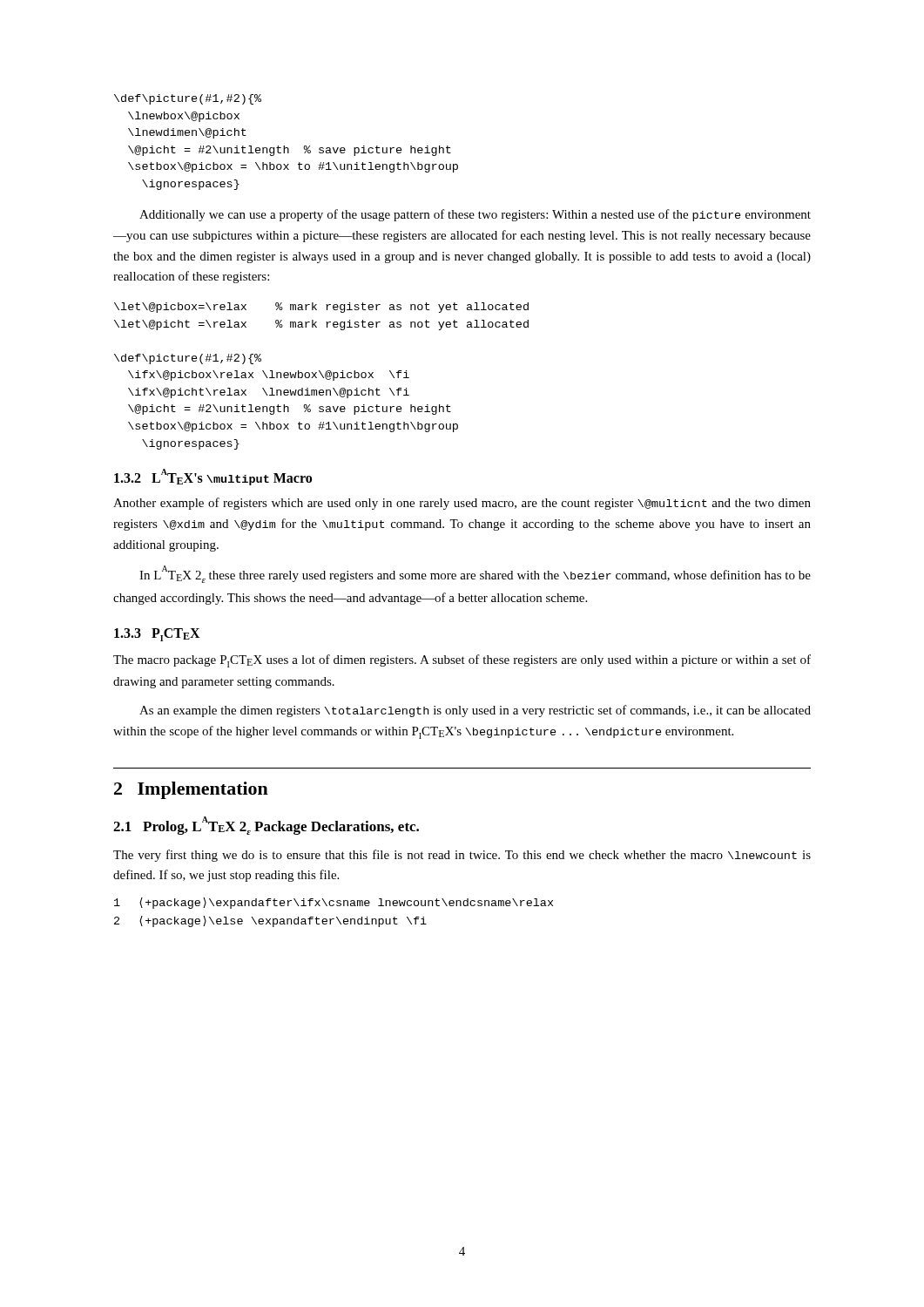924x1307 pixels.
Task: Find the block on this page that starts "The macro package PICTEX uses"
Action: [462, 671]
